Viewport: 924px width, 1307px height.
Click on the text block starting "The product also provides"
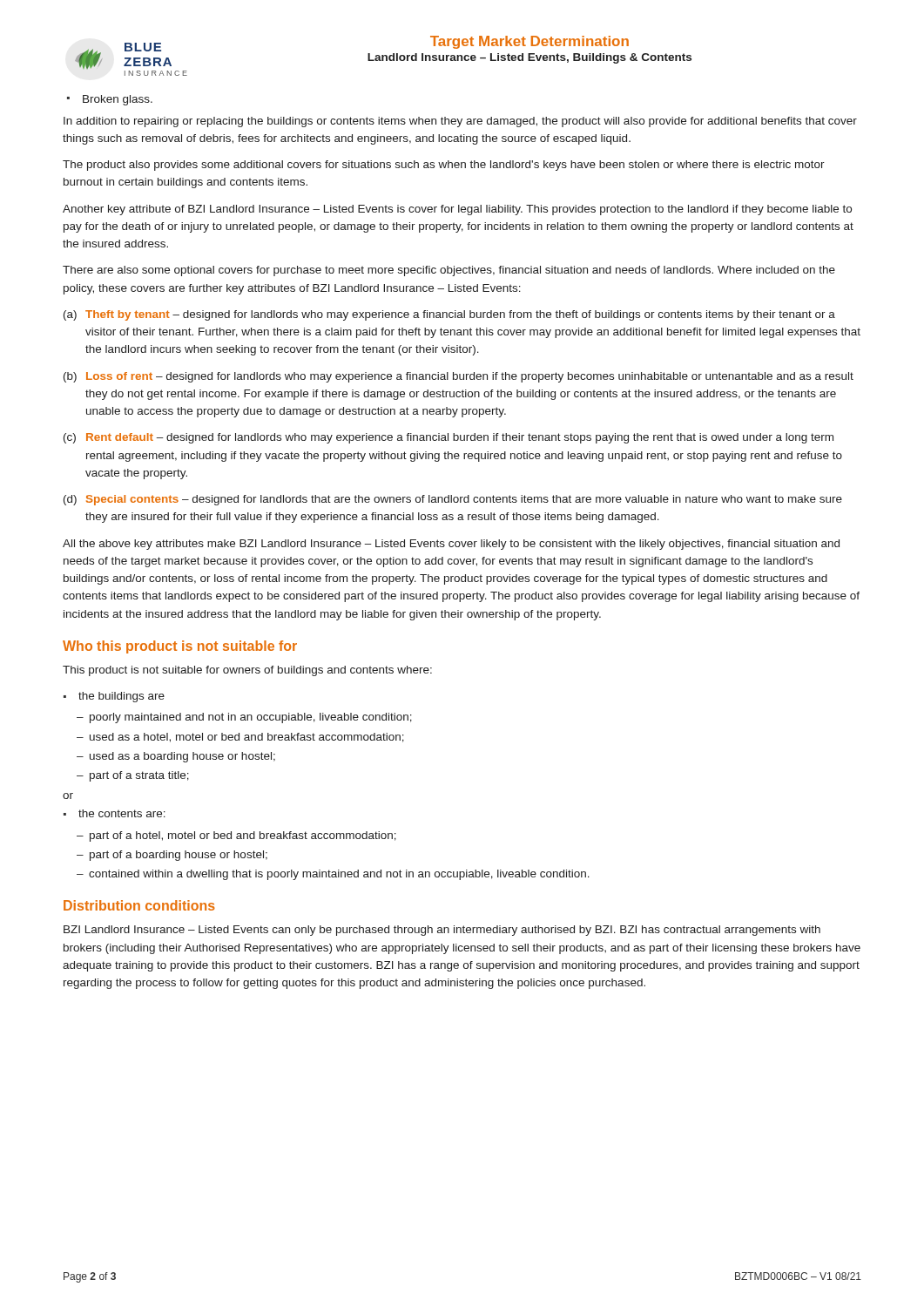point(444,173)
